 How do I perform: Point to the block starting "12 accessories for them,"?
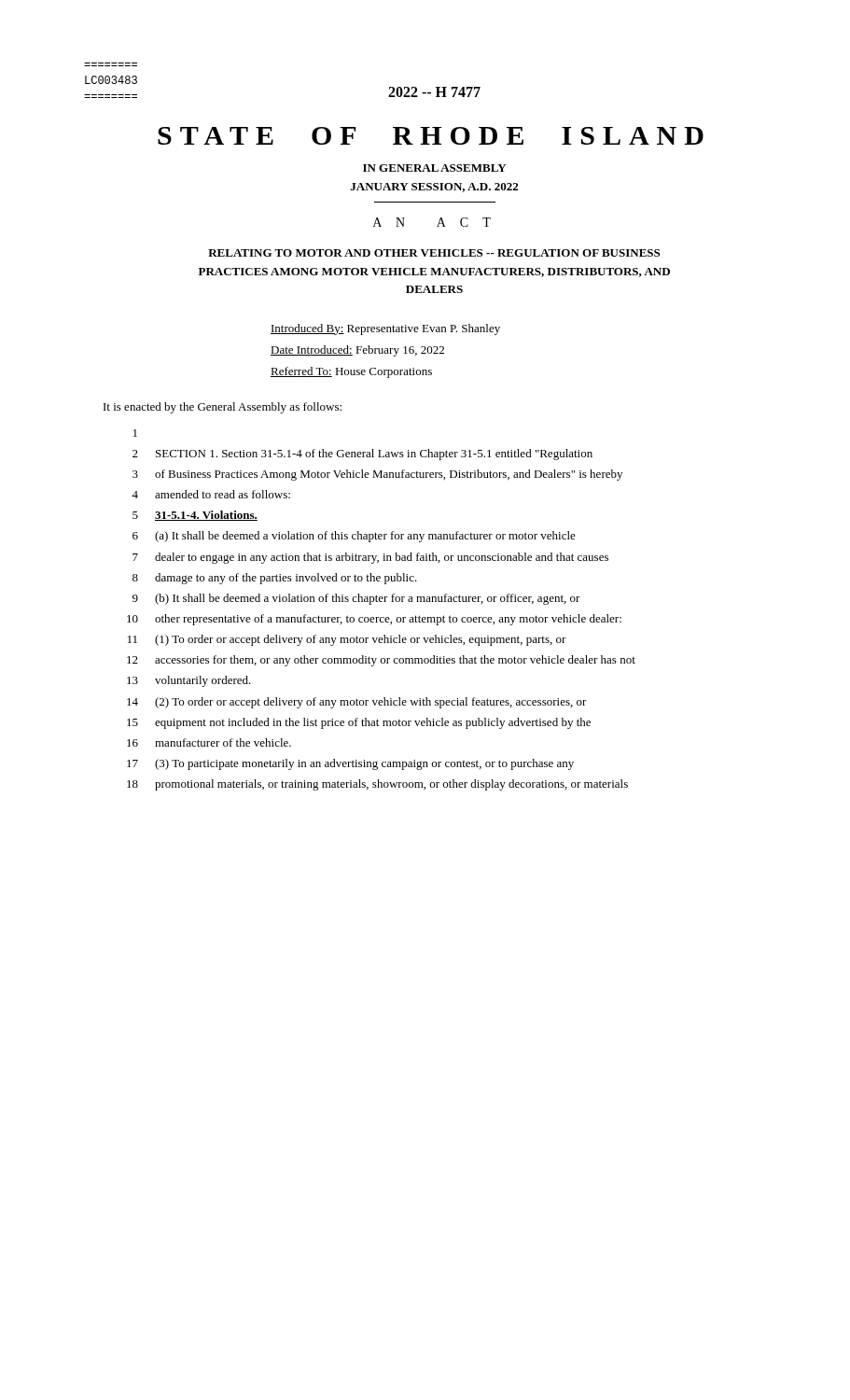(434, 660)
